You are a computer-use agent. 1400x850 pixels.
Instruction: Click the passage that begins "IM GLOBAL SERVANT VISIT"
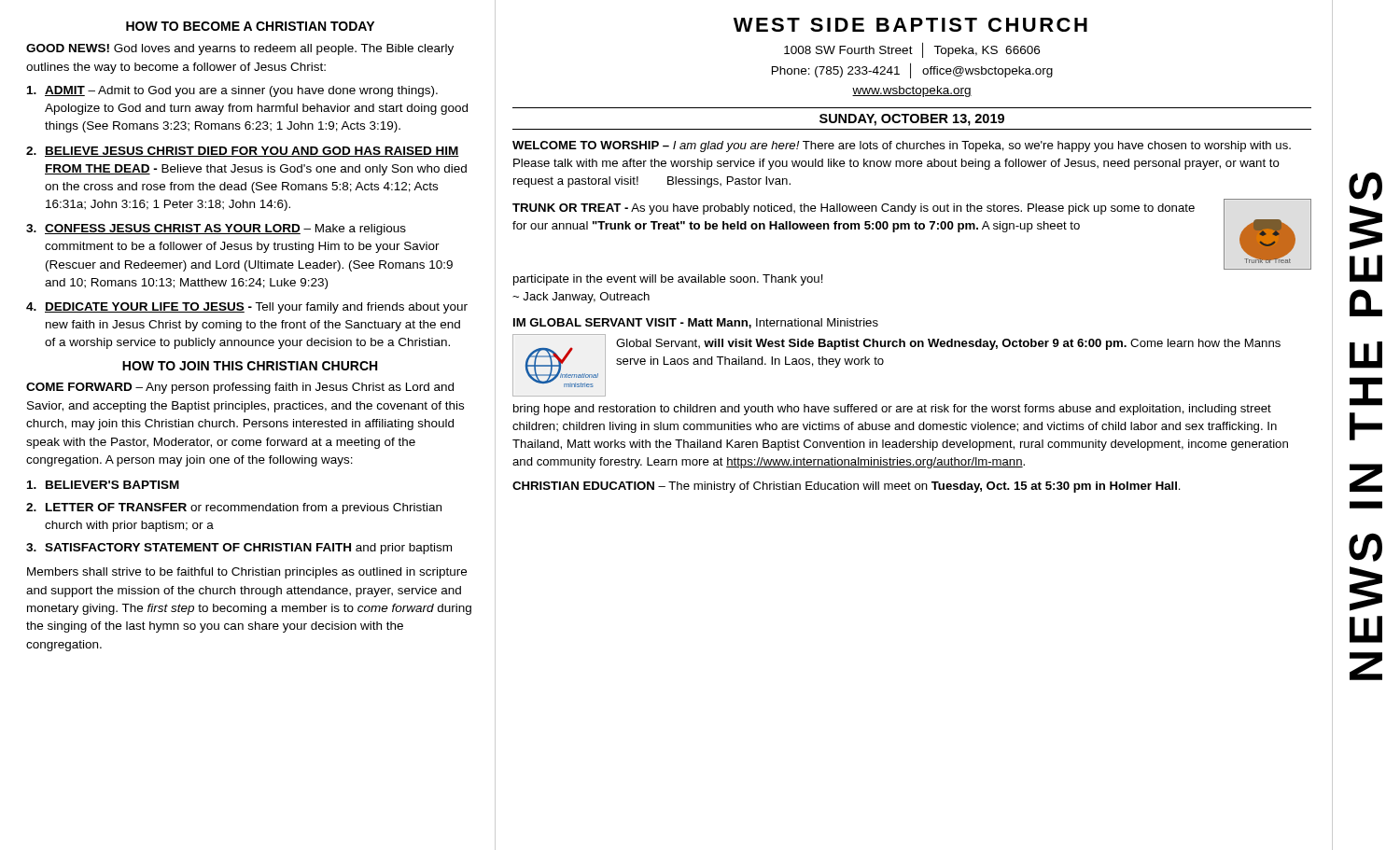coord(696,323)
